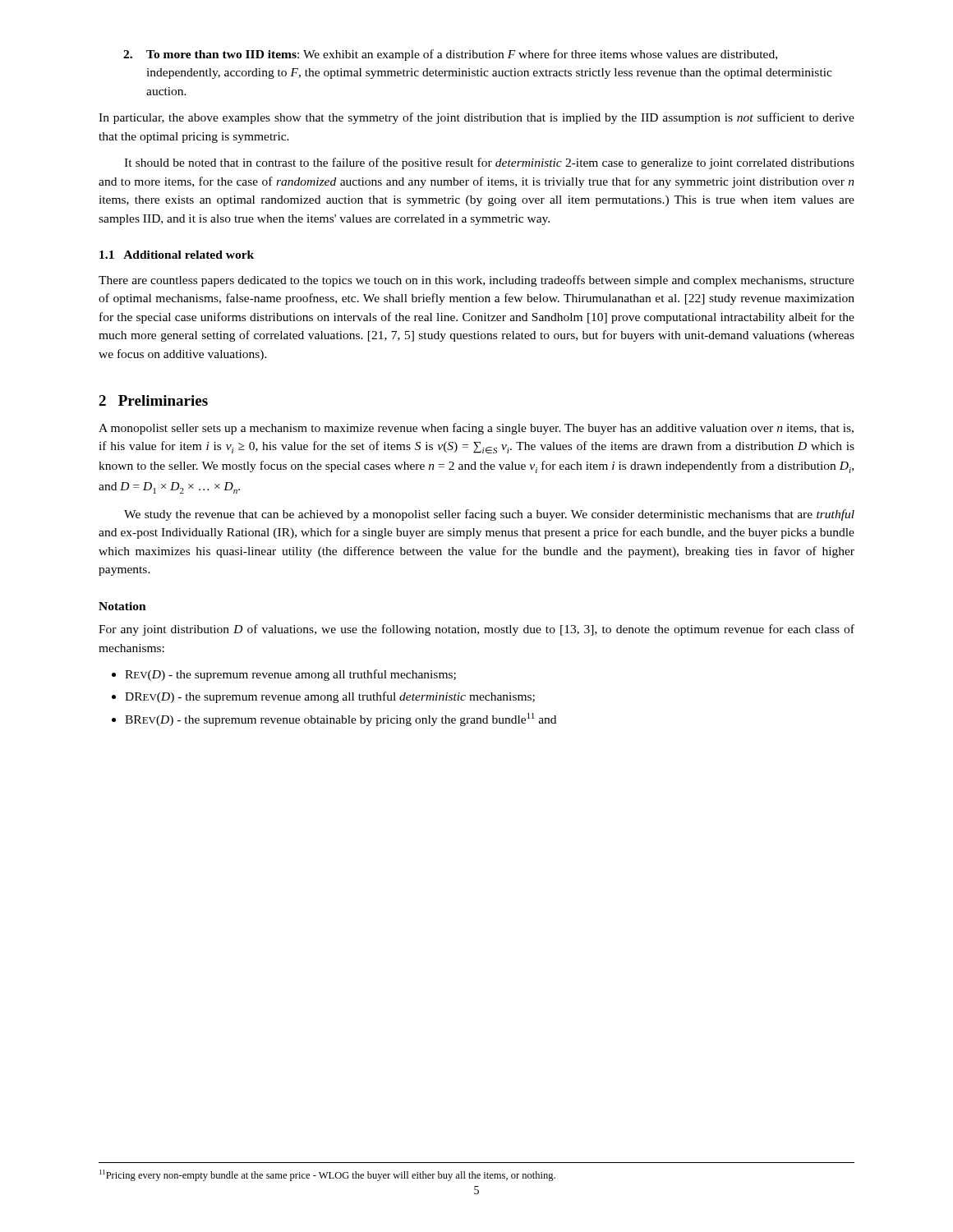Select the region starting "BREV(D) - the supremum revenue"

(x=341, y=718)
